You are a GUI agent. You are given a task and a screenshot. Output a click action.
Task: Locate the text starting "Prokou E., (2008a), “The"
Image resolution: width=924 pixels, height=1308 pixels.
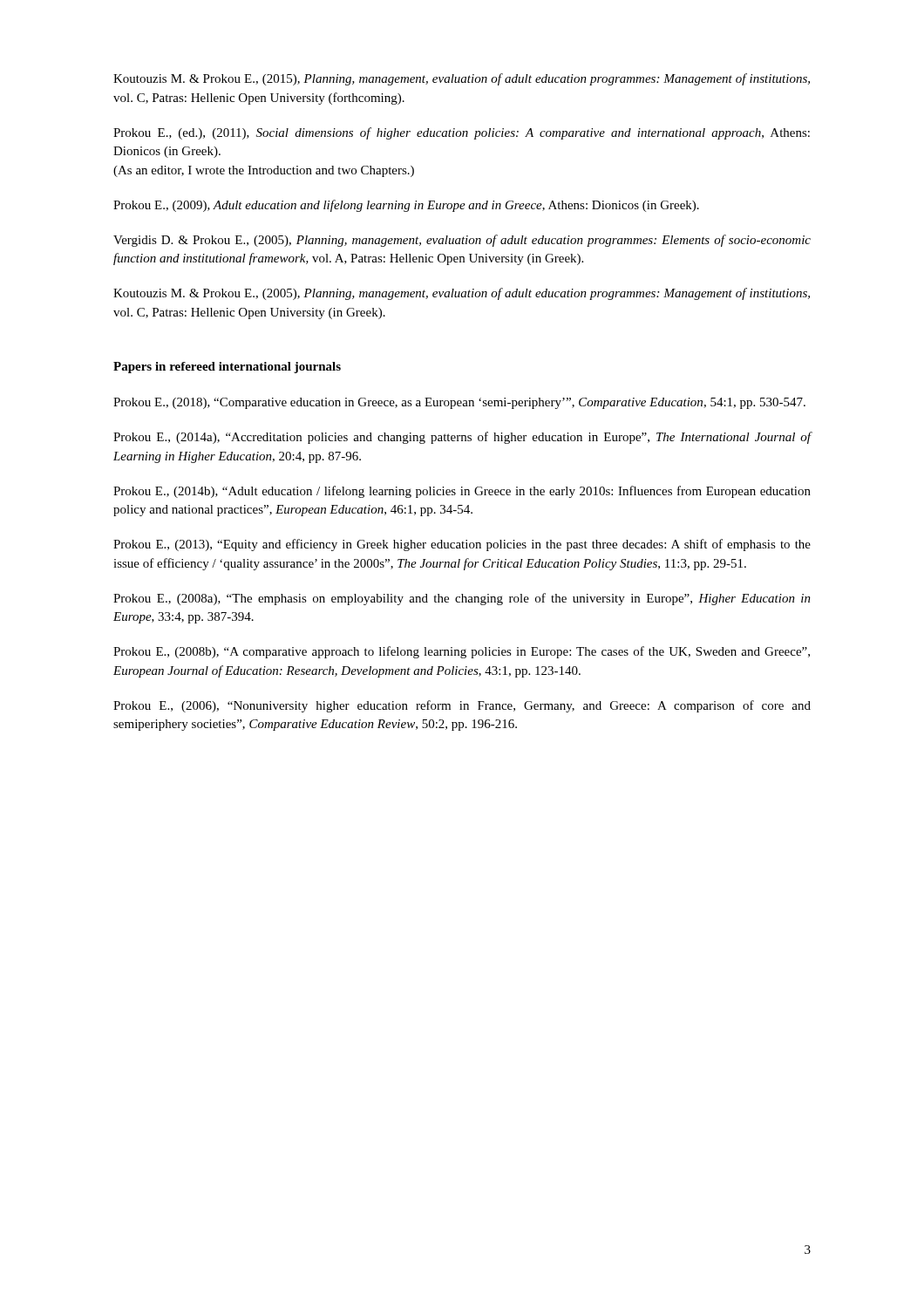[x=462, y=607]
